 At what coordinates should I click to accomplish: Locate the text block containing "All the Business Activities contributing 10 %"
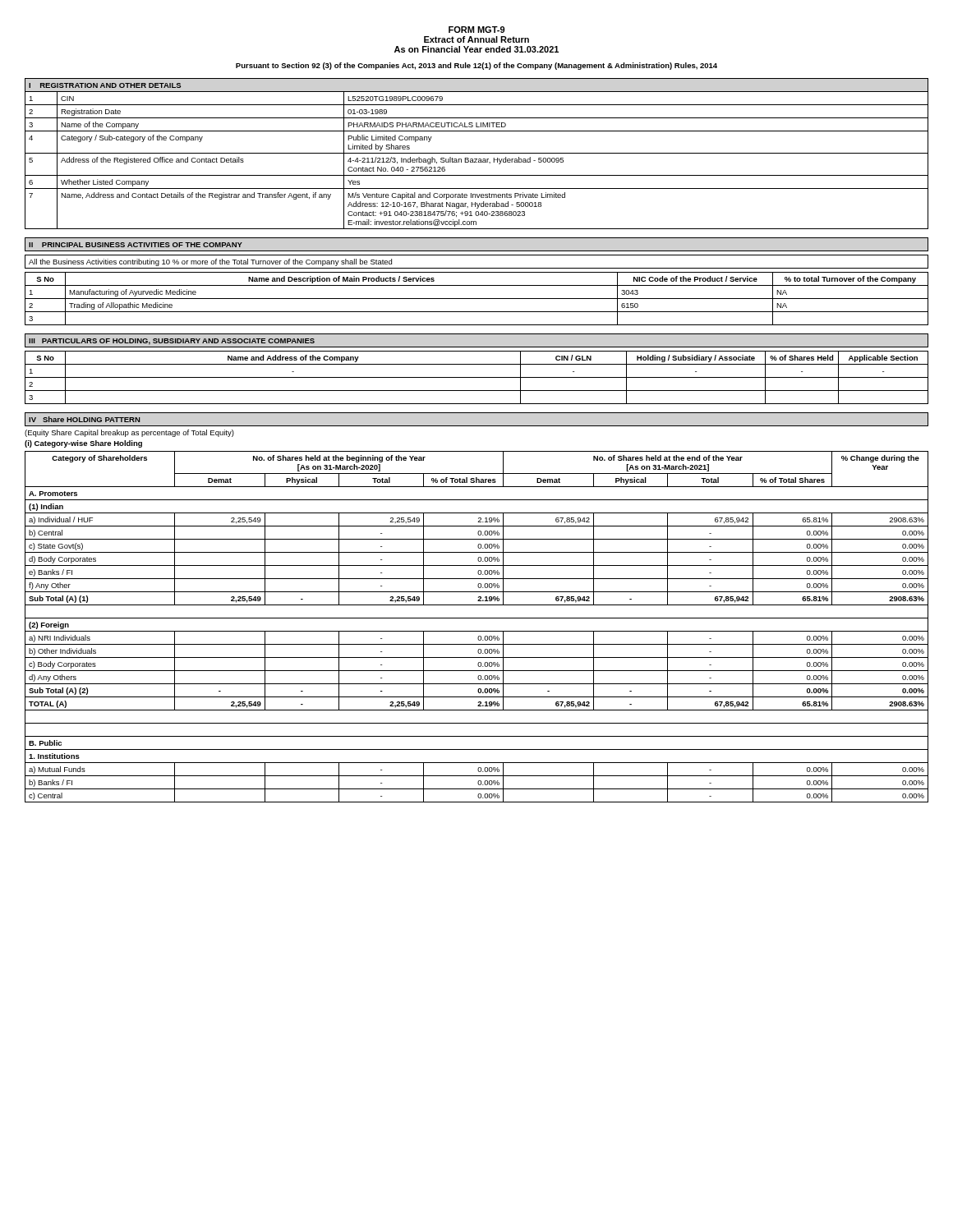click(211, 262)
